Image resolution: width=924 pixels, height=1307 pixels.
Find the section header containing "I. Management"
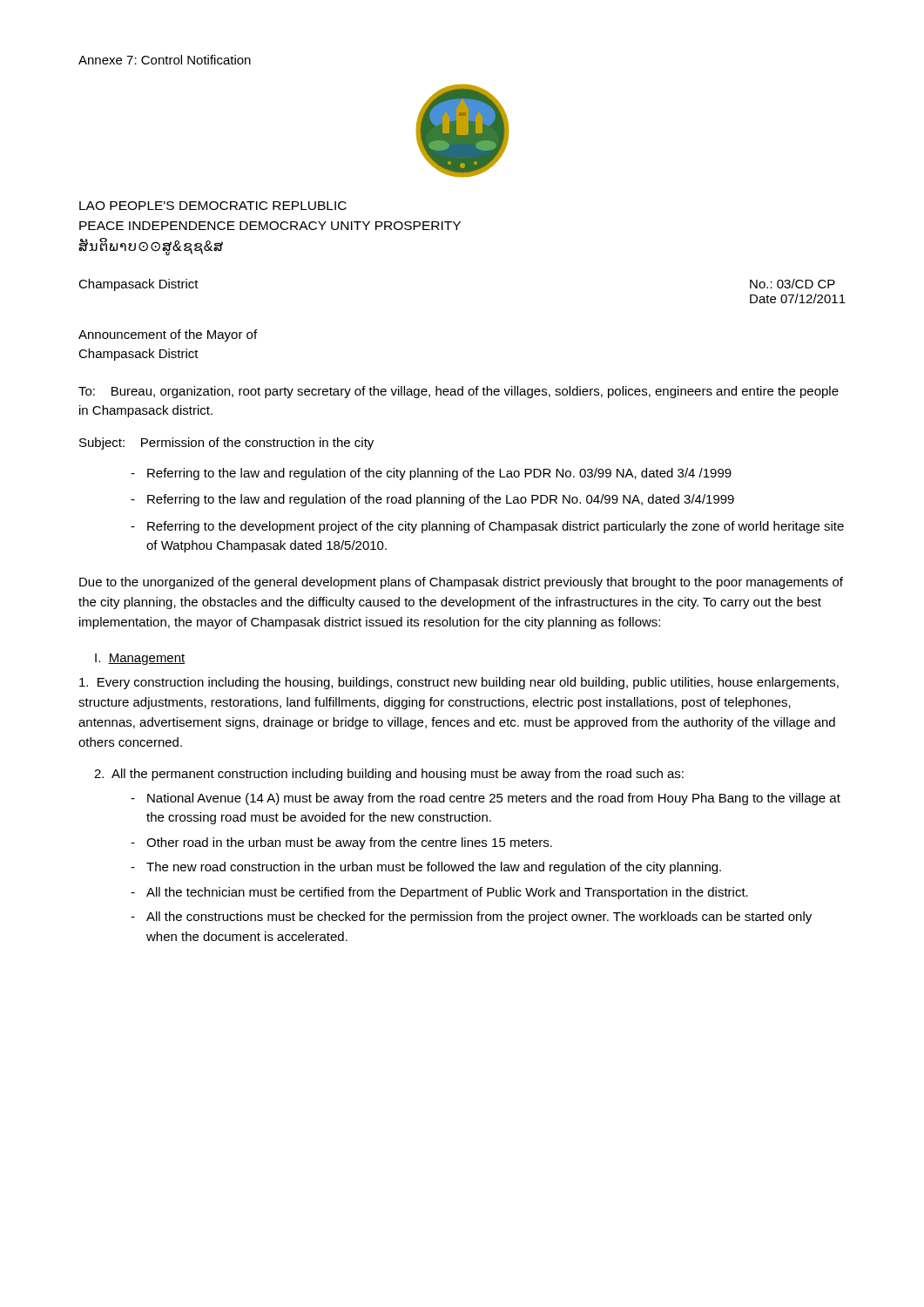tap(139, 658)
